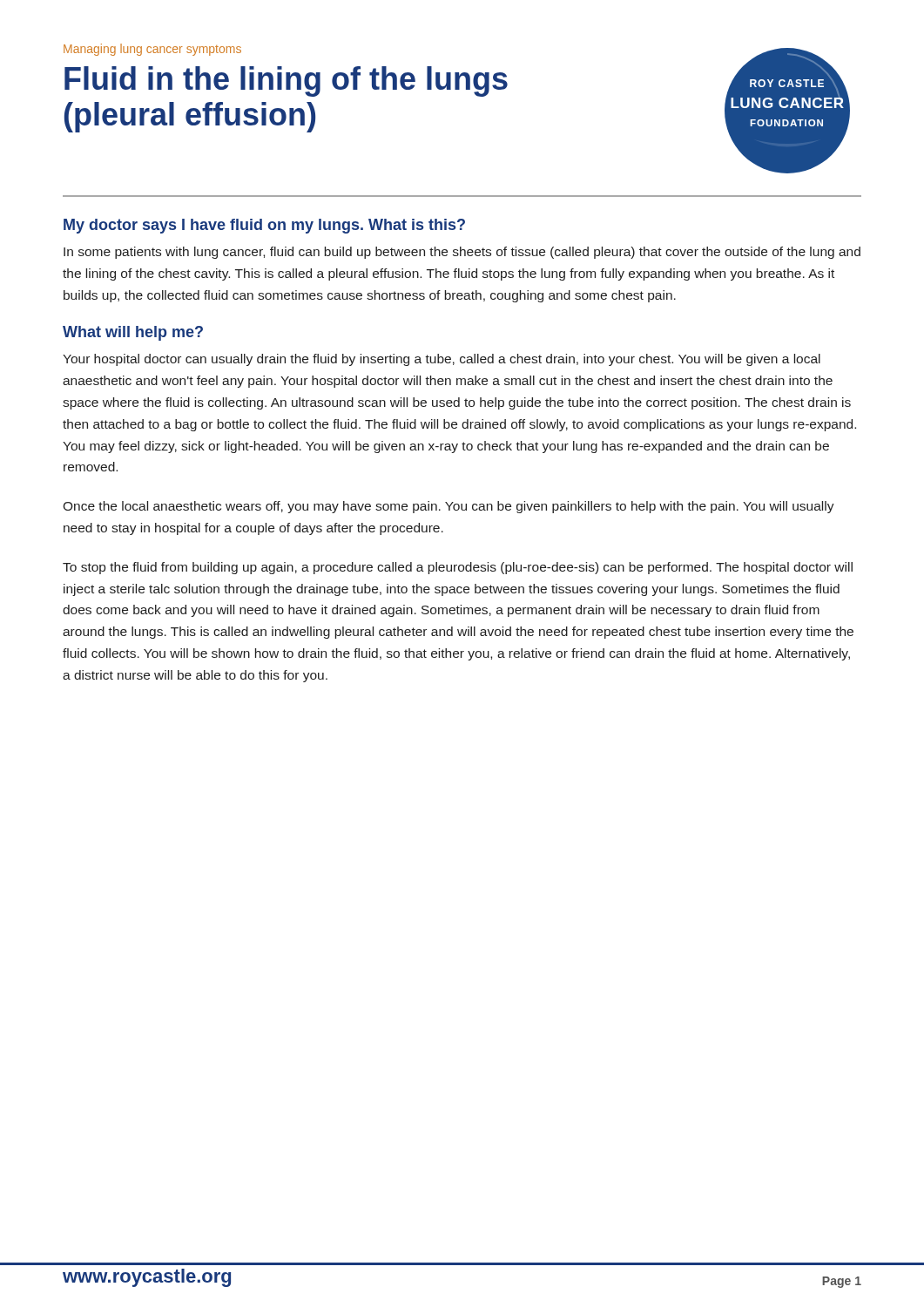Click on the logo

pos(792,112)
